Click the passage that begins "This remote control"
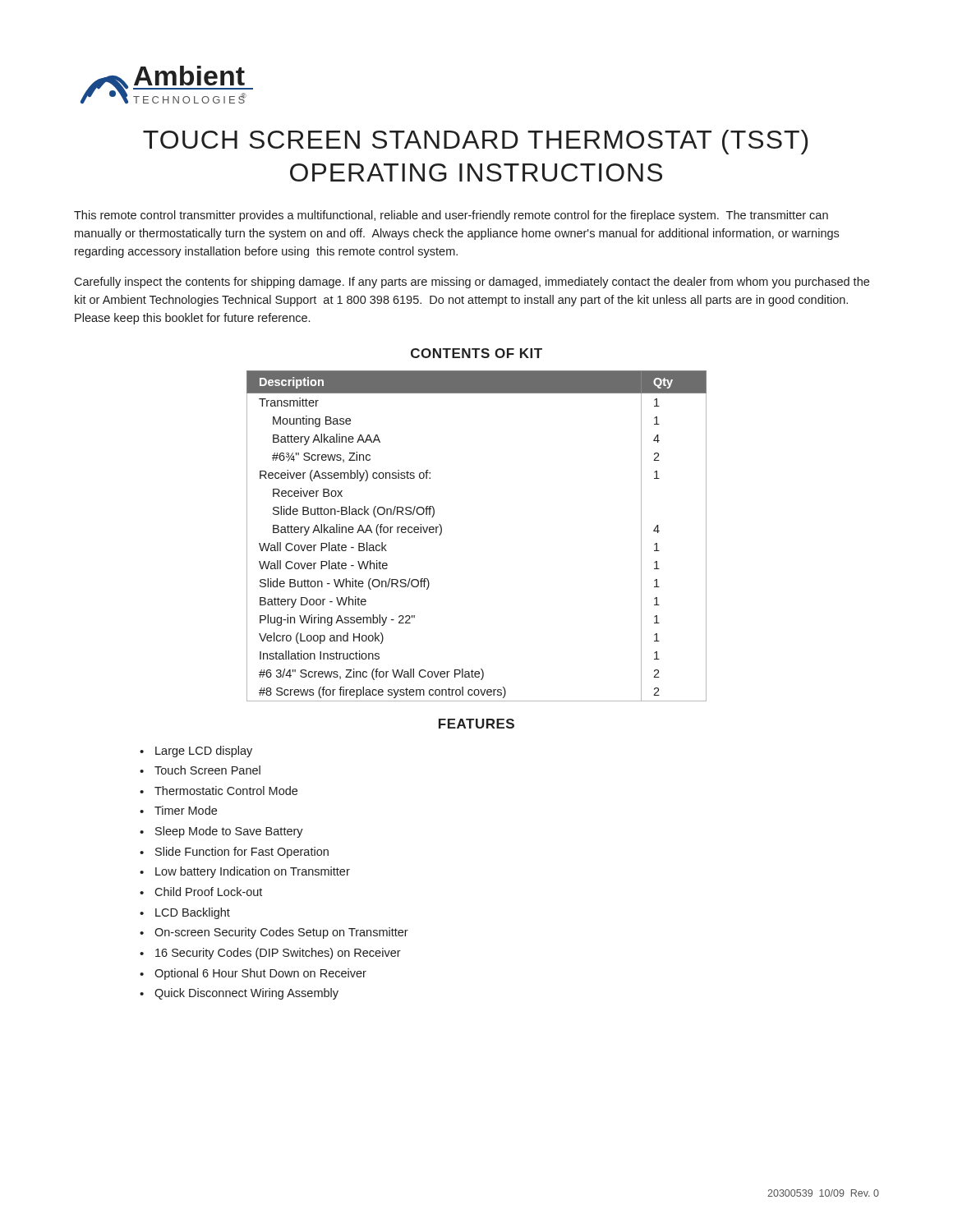Image resolution: width=953 pixels, height=1232 pixels. pyautogui.click(x=457, y=233)
